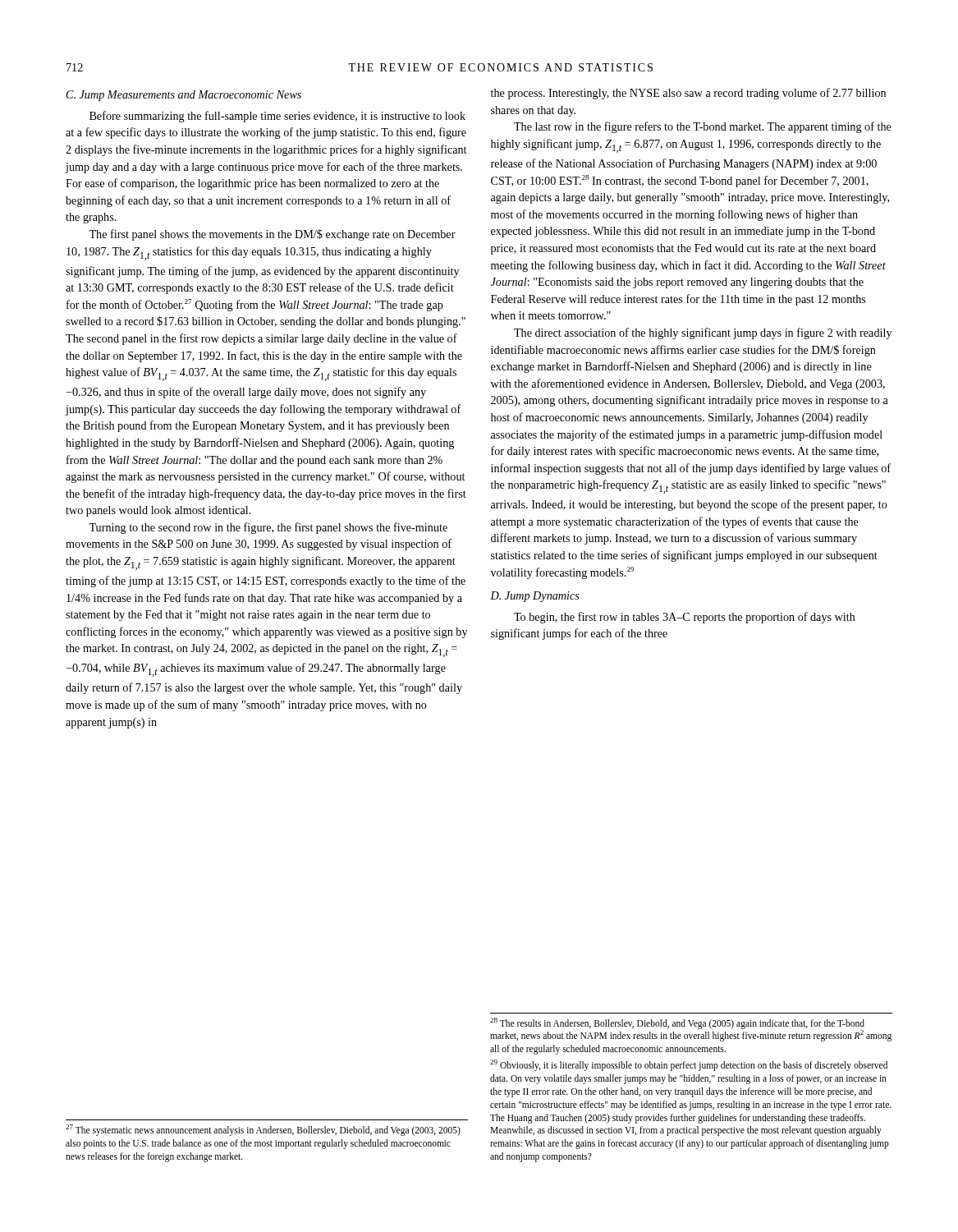958x1232 pixels.
Task: Click the section header that begins "C. Jump Measurements and Macroeconomic"
Action: pyautogui.click(x=184, y=95)
